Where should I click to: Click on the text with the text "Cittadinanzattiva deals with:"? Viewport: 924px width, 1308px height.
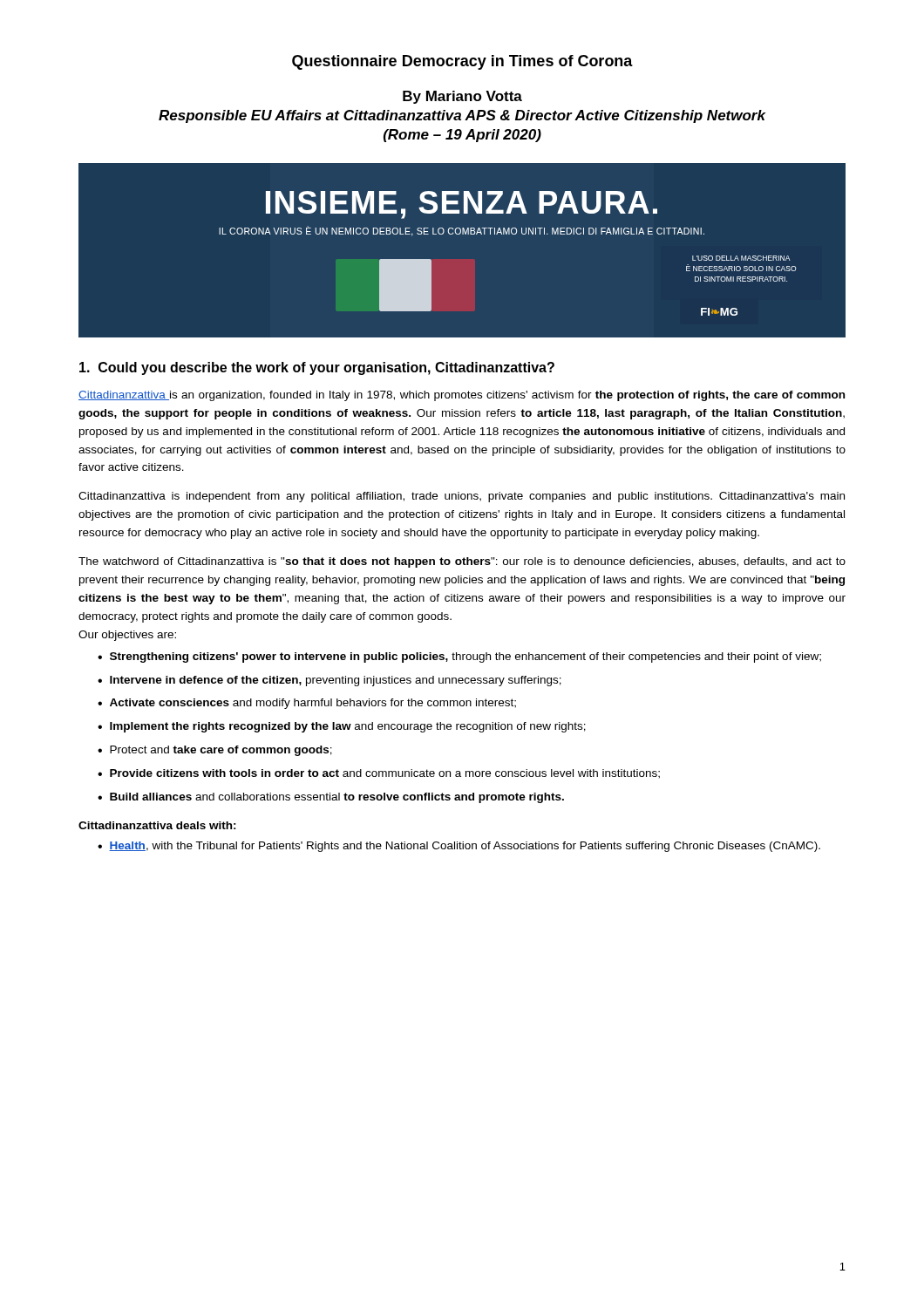coord(158,826)
